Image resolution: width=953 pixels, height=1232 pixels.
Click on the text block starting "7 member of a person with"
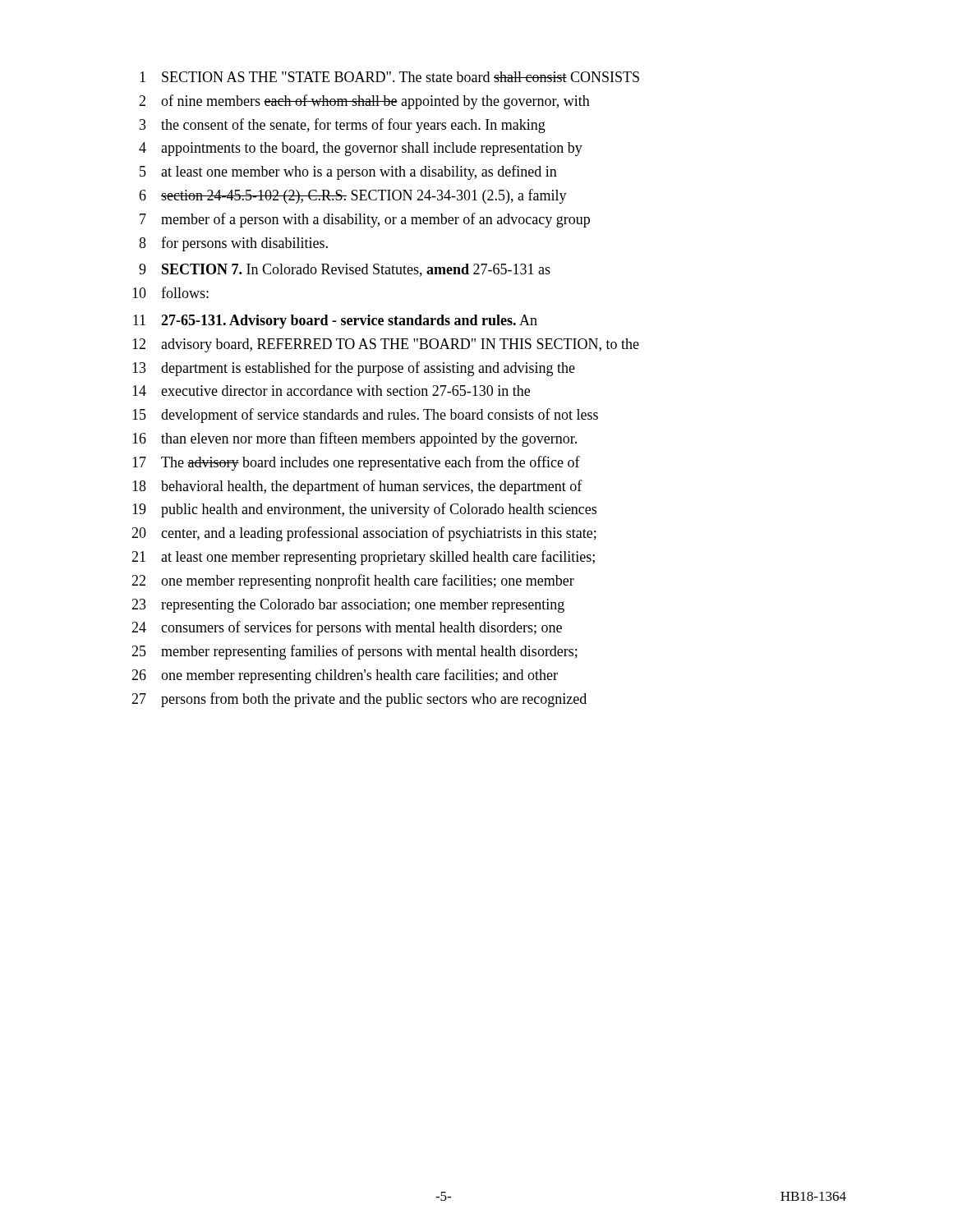point(476,219)
